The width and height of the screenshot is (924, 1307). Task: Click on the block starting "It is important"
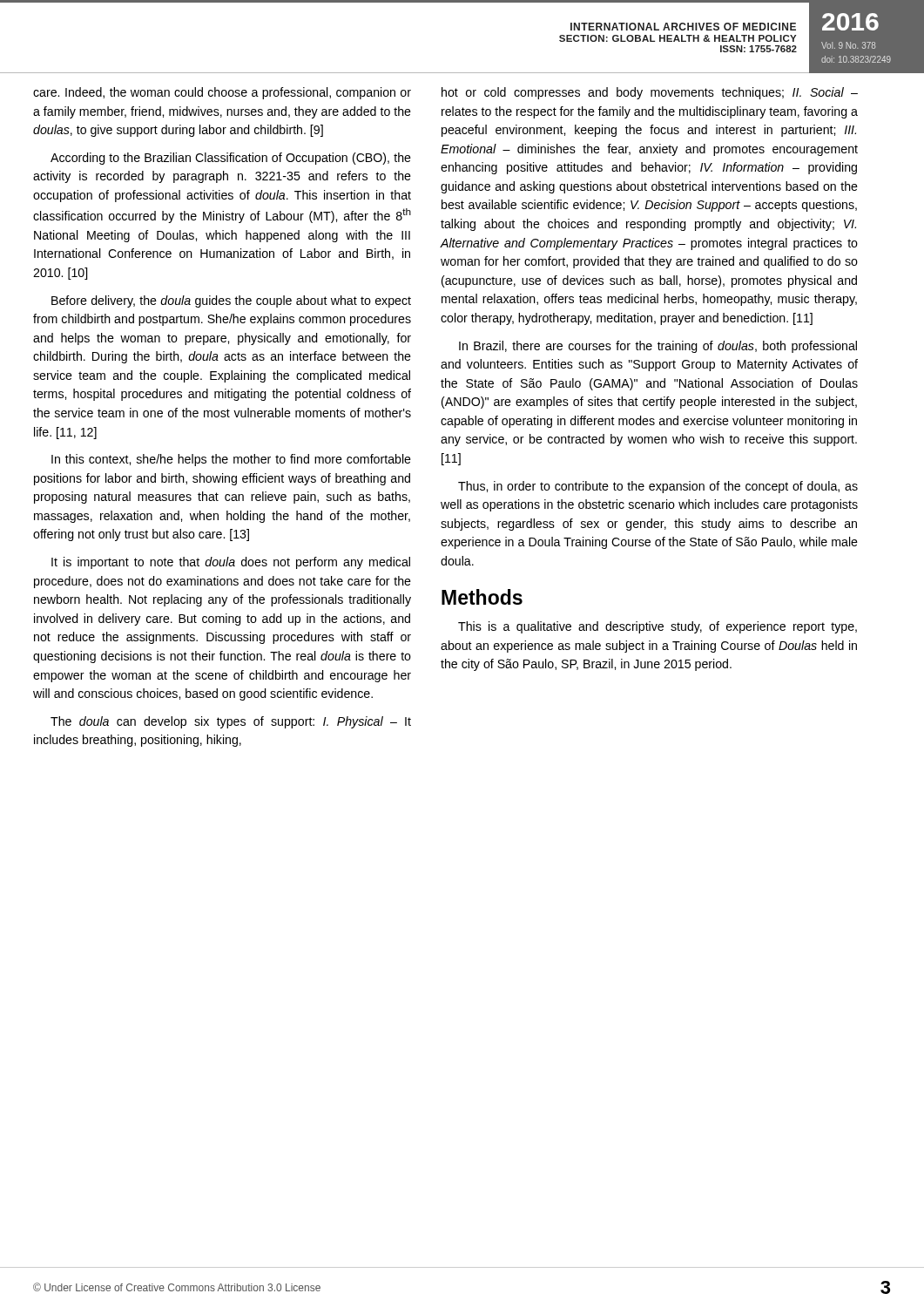click(x=222, y=629)
